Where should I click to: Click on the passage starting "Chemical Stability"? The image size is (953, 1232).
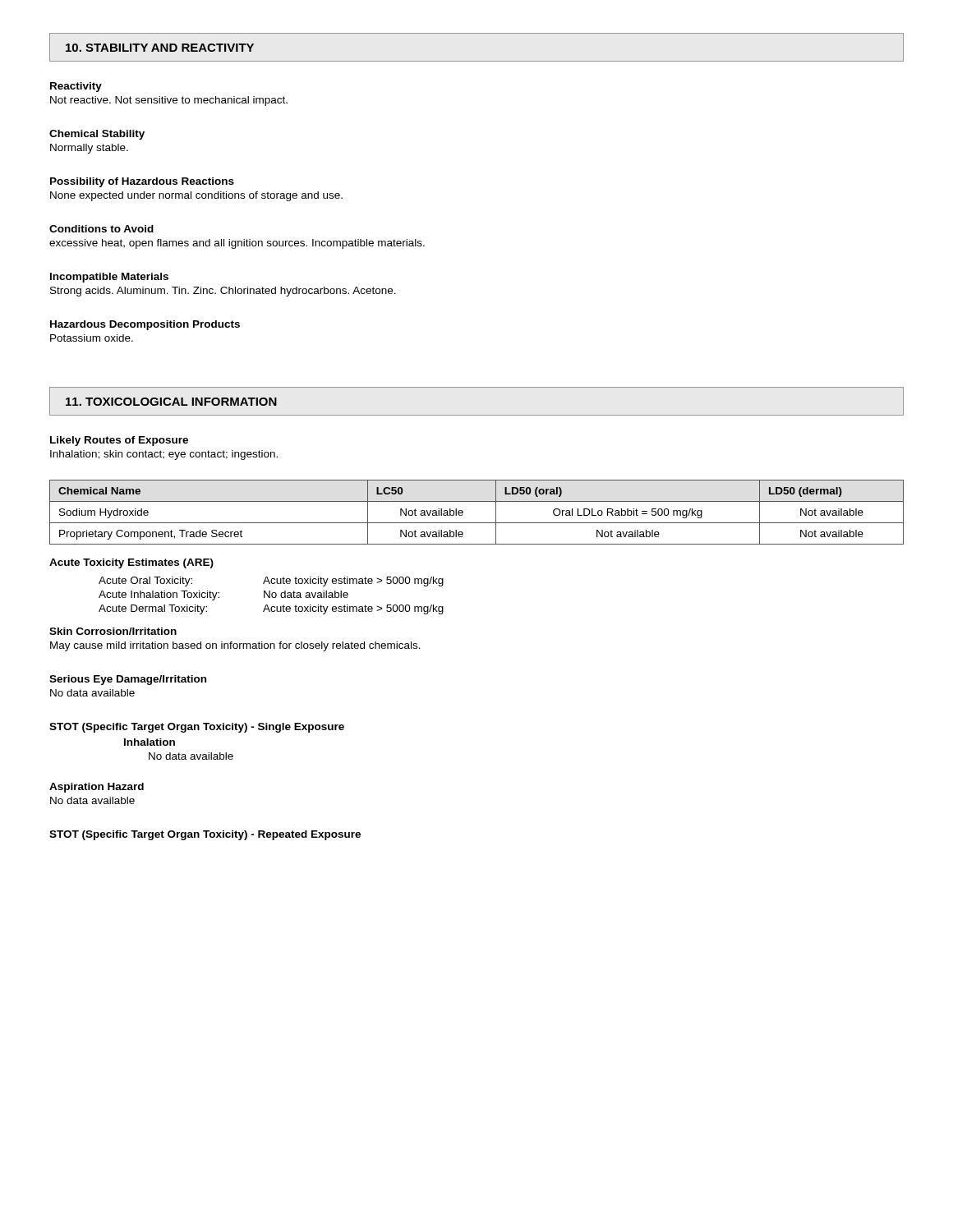[x=97, y=133]
